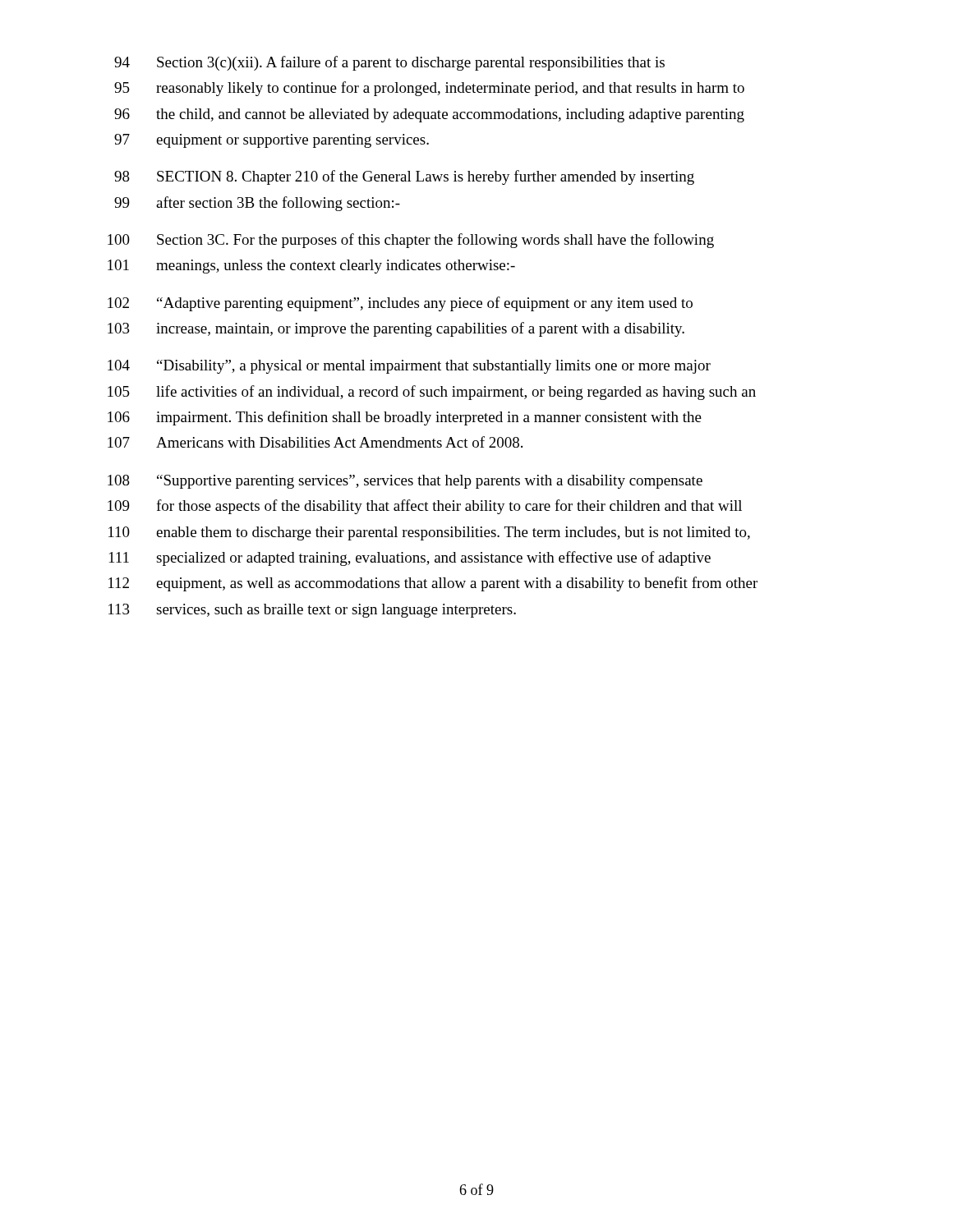Find the text starting "95 reasonably likely to continue for"
The width and height of the screenshot is (953, 1232).
tap(476, 88)
